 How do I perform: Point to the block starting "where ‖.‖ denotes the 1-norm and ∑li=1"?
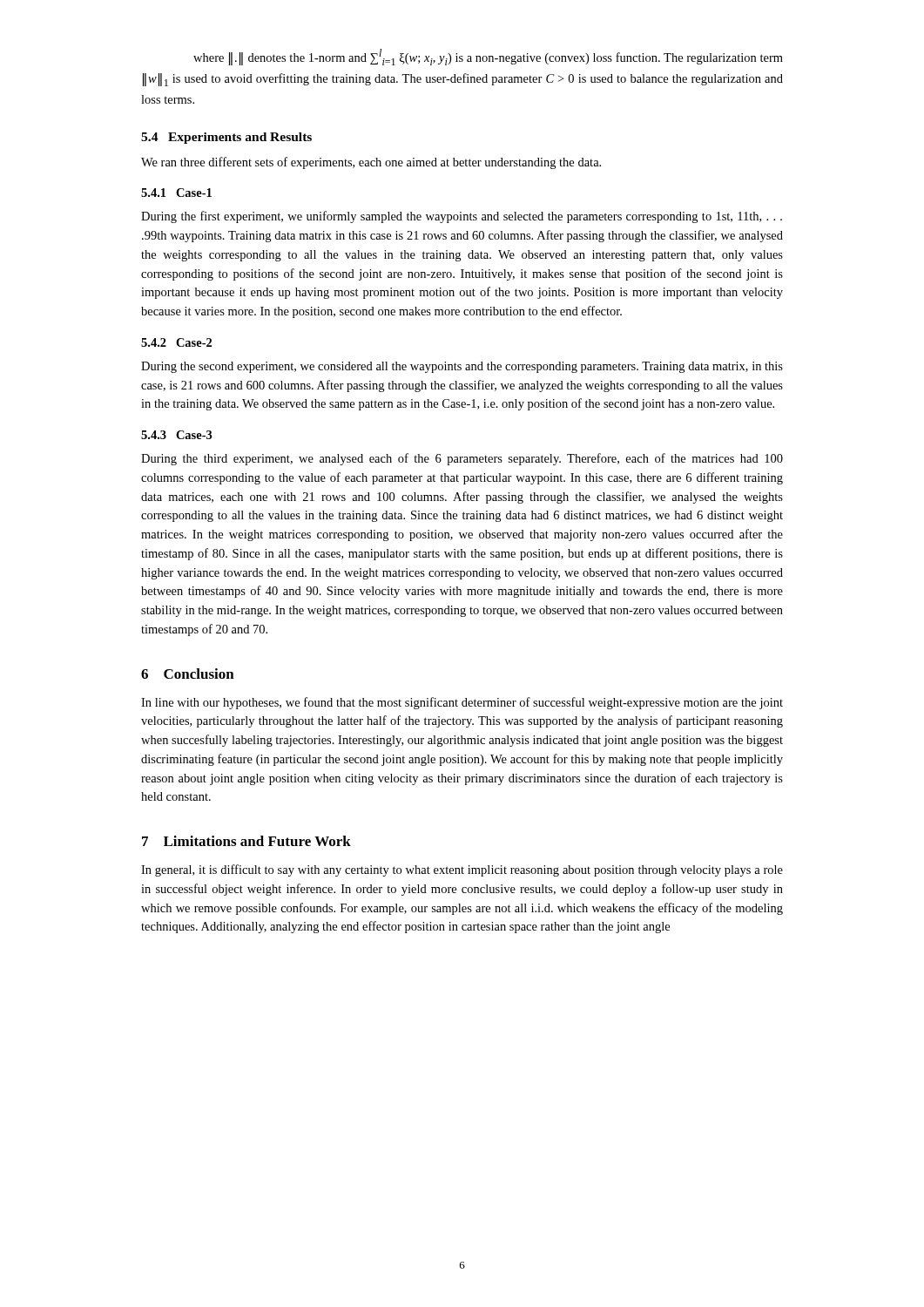462,77
